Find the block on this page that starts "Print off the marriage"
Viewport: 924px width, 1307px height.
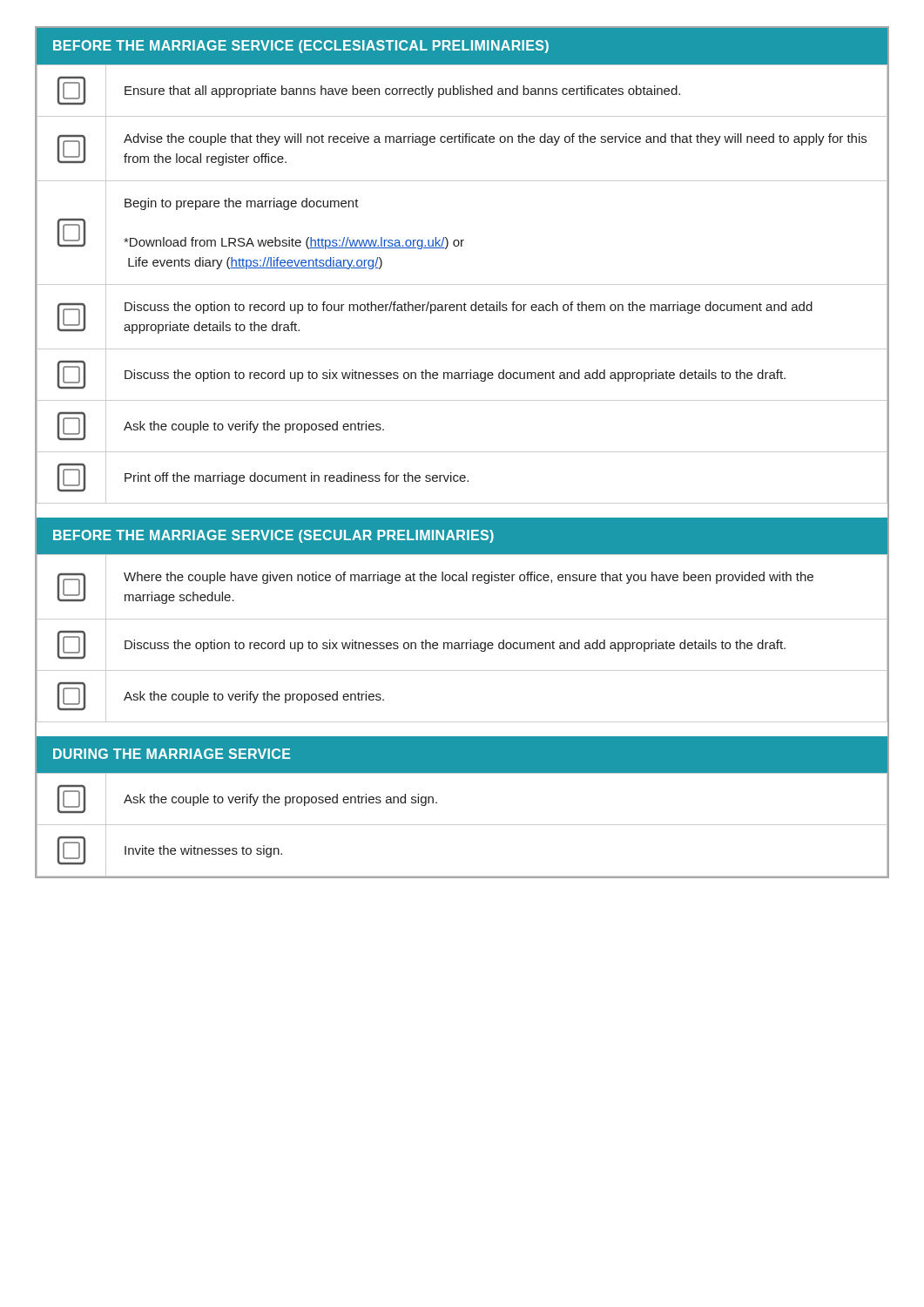(x=297, y=477)
